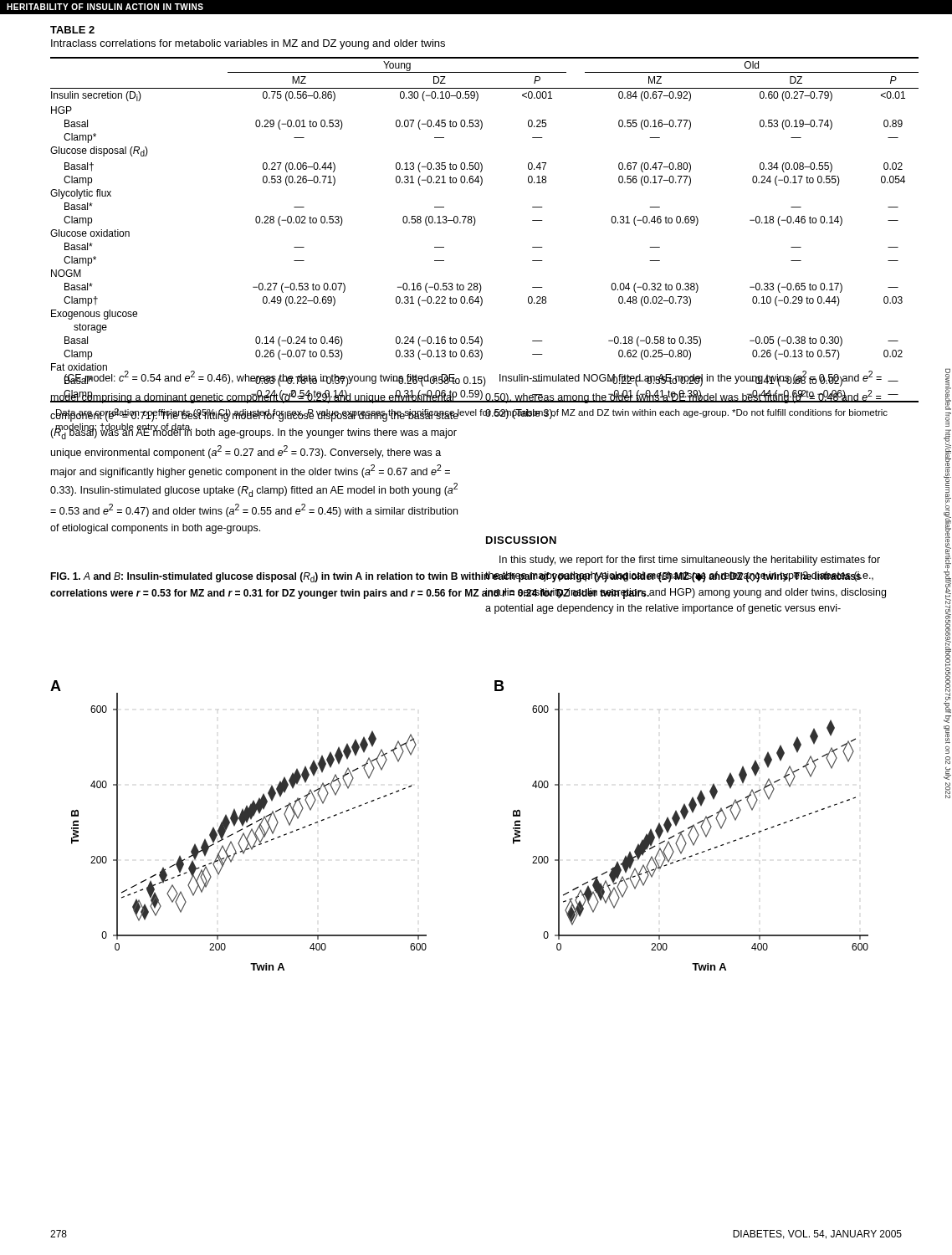952x1255 pixels.
Task: Locate the section header
Action: (x=521, y=540)
